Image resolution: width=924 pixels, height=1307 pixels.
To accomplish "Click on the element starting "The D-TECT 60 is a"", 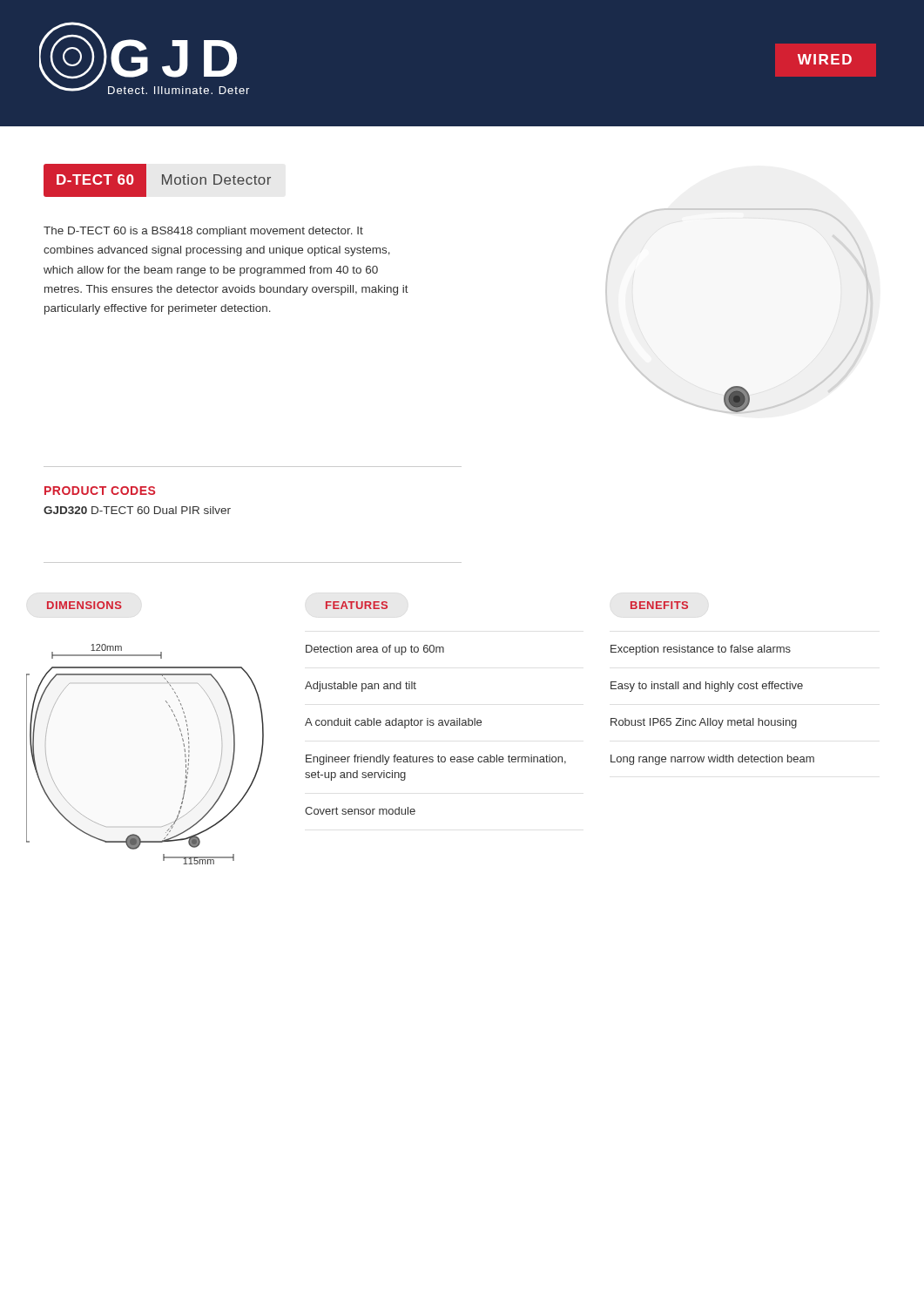I will coord(226,269).
